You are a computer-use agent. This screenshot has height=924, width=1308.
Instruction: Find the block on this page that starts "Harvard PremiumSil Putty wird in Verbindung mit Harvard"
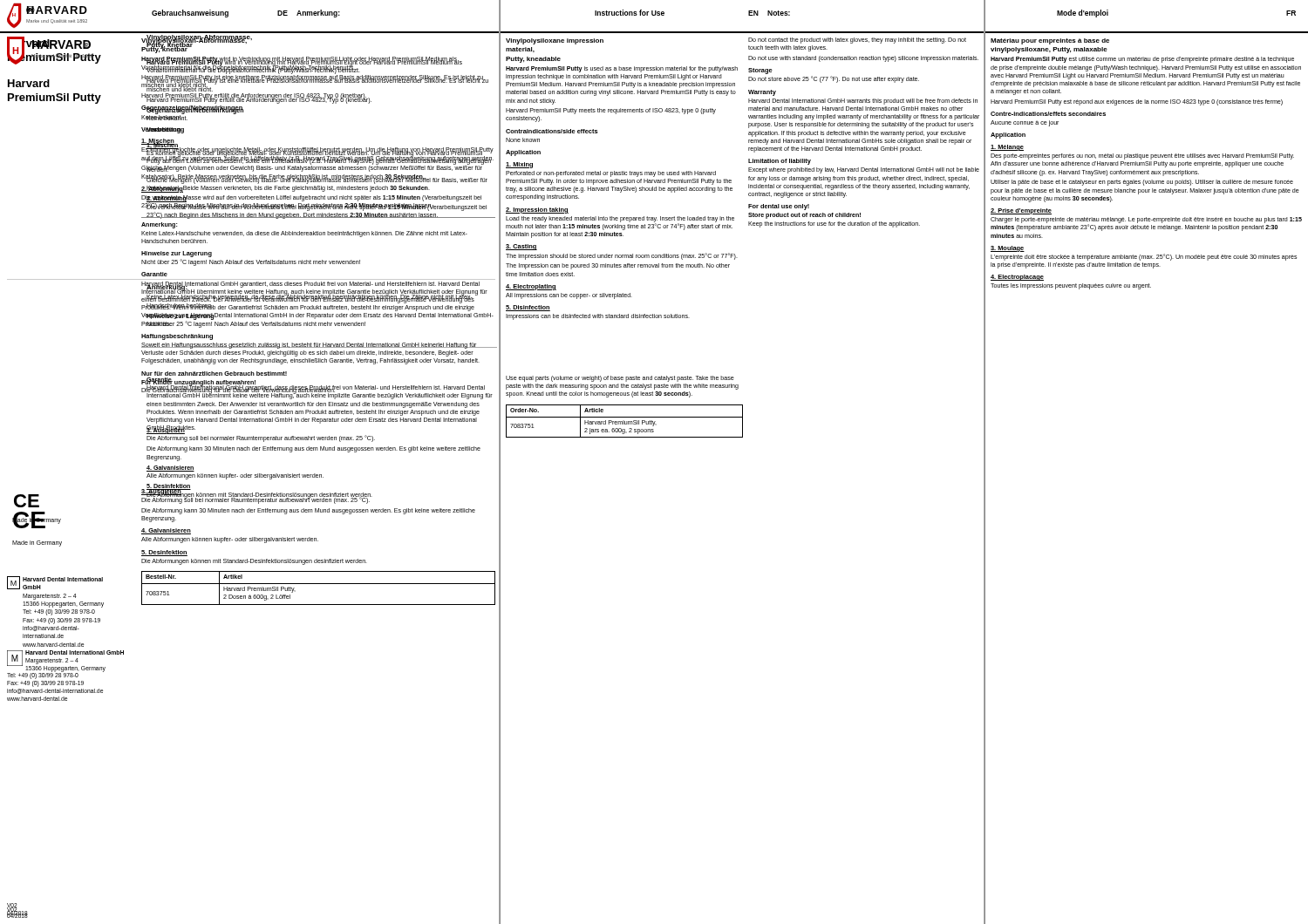tap(304, 67)
